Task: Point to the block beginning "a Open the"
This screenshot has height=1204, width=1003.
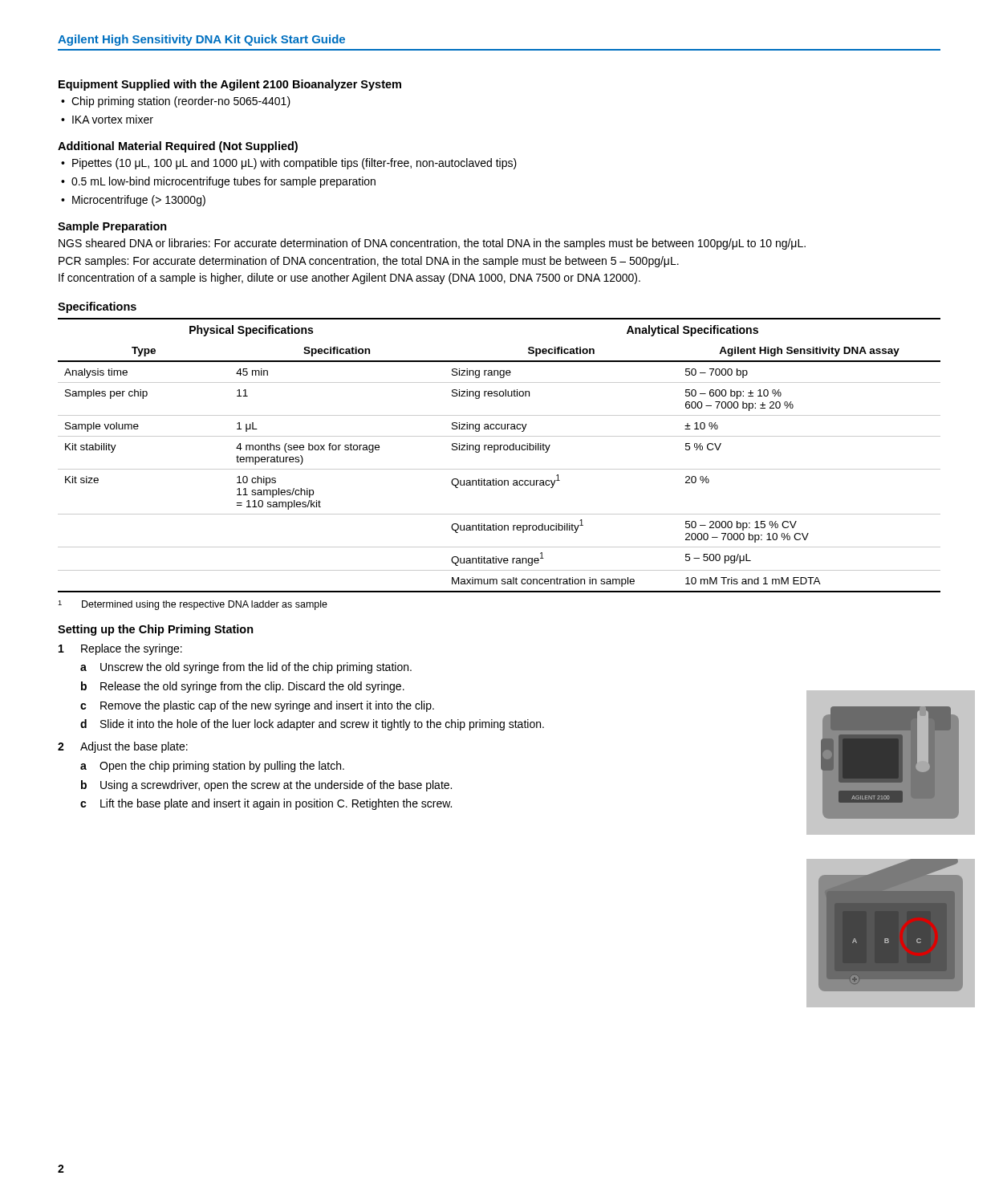Action: pos(212,767)
